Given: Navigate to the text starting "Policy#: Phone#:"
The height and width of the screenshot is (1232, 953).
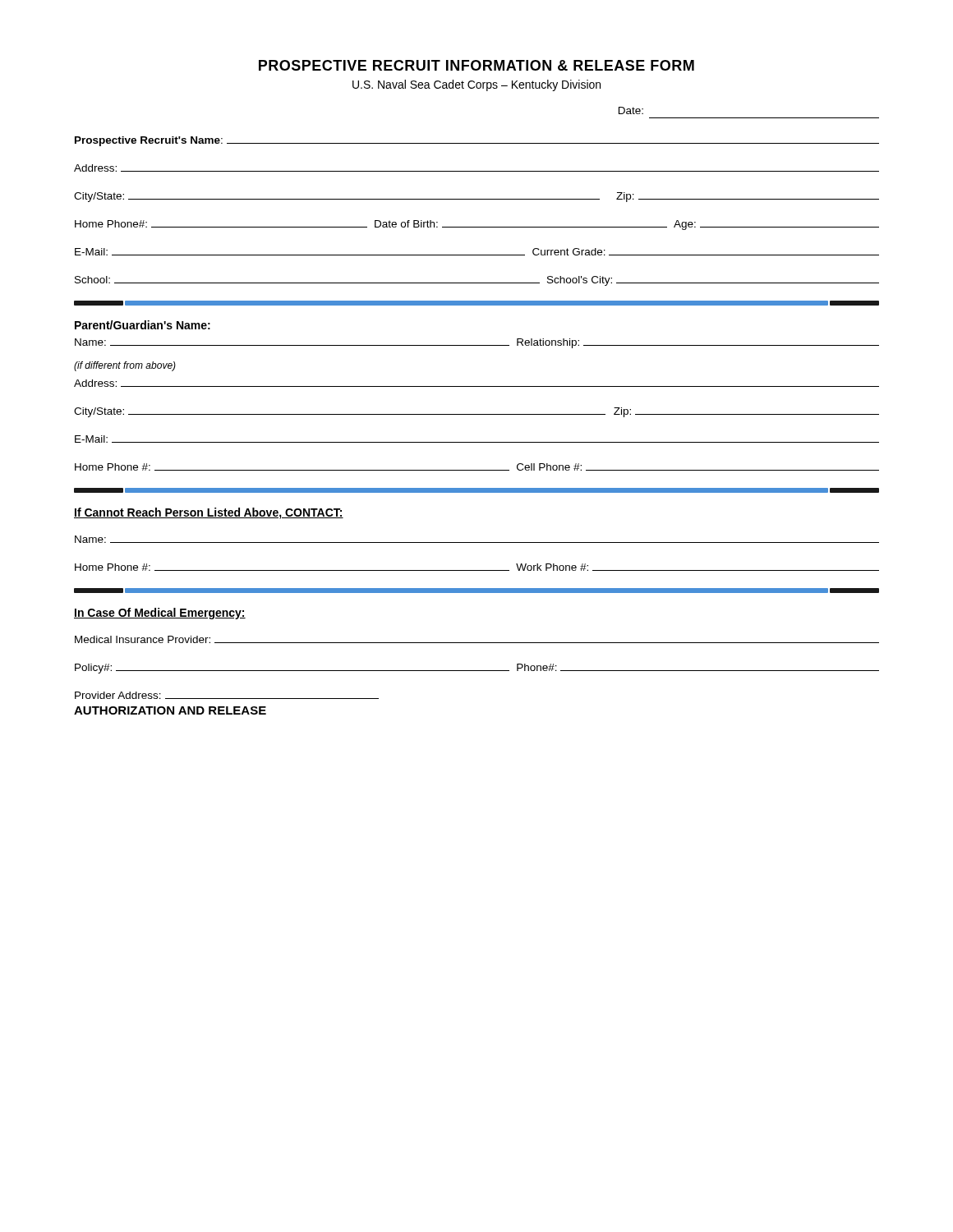Looking at the screenshot, I should coord(476,665).
